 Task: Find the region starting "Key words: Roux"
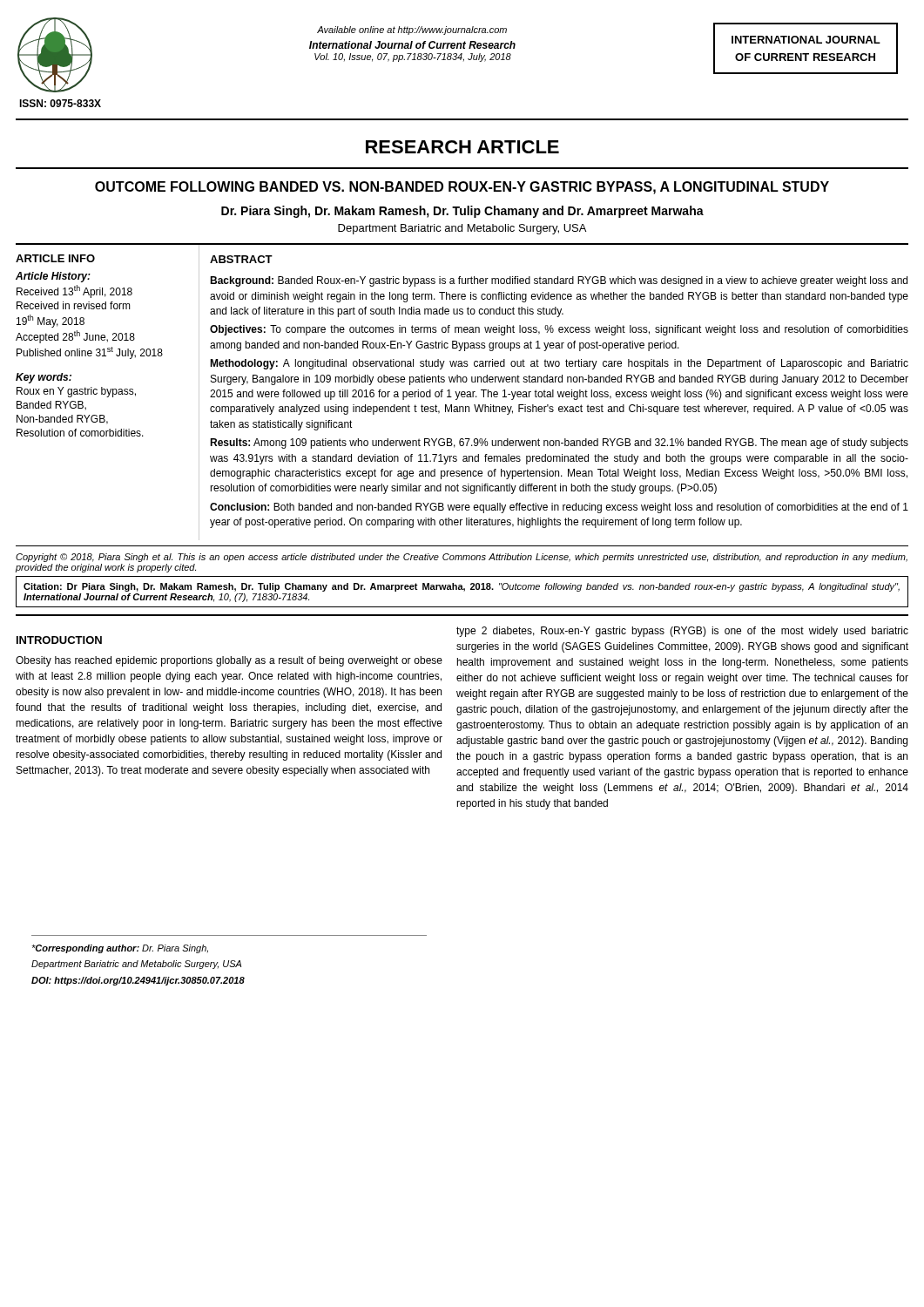[x=103, y=406]
